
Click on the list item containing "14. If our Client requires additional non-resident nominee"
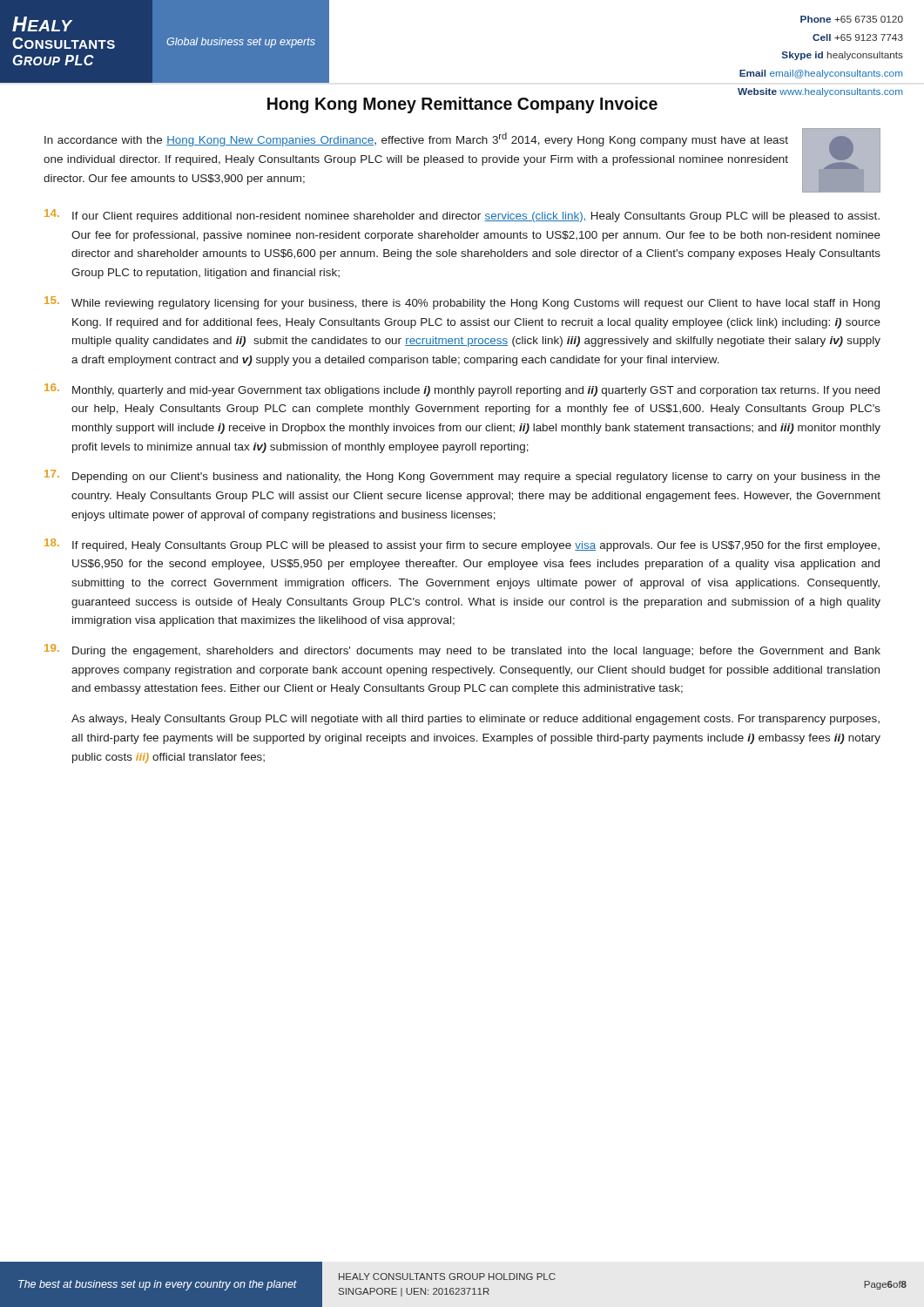point(462,244)
